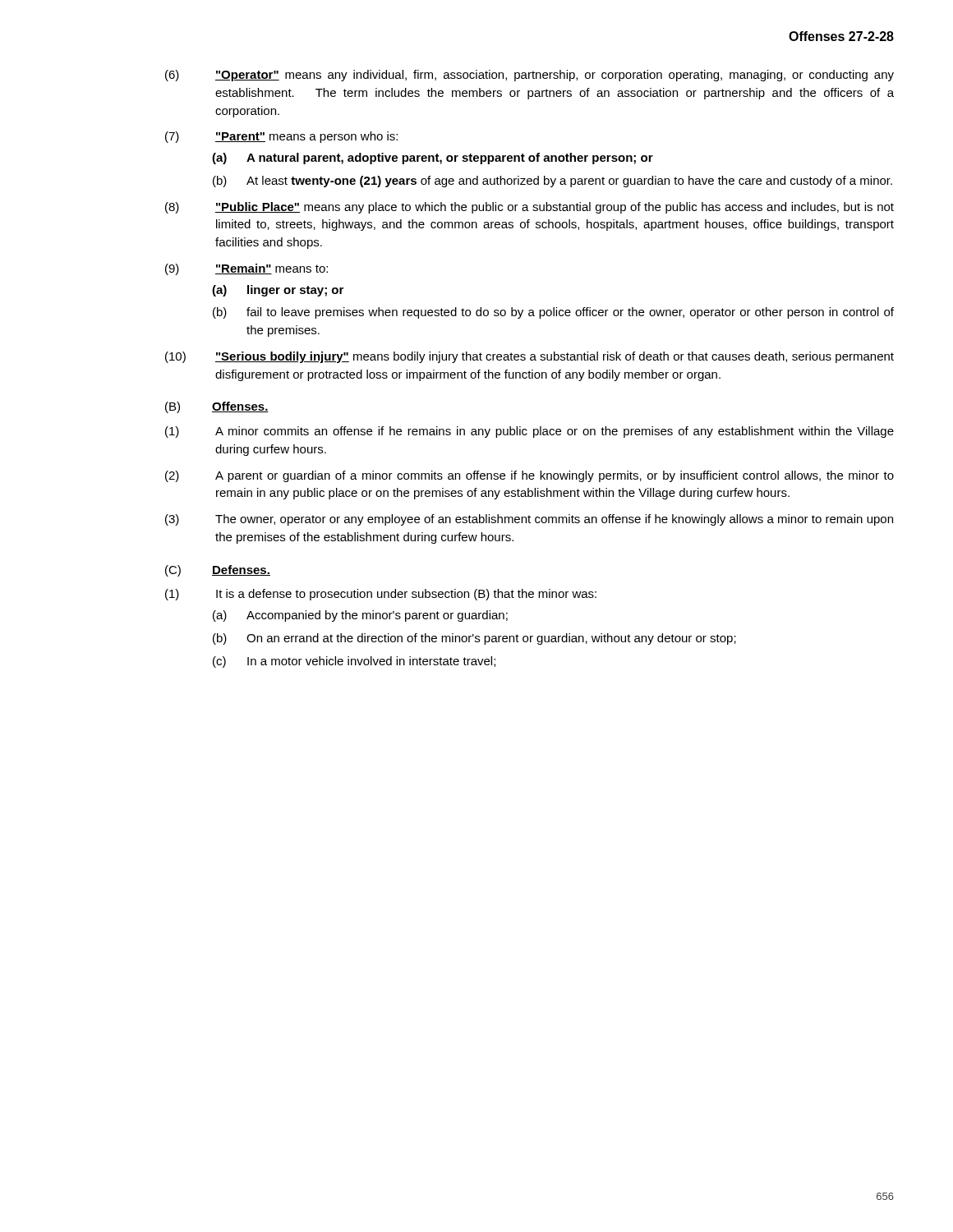Viewport: 953px width, 1232px height.
Task: Find the block on this page that starts "(a) A natural parent,"
Action: coord(553,158)
